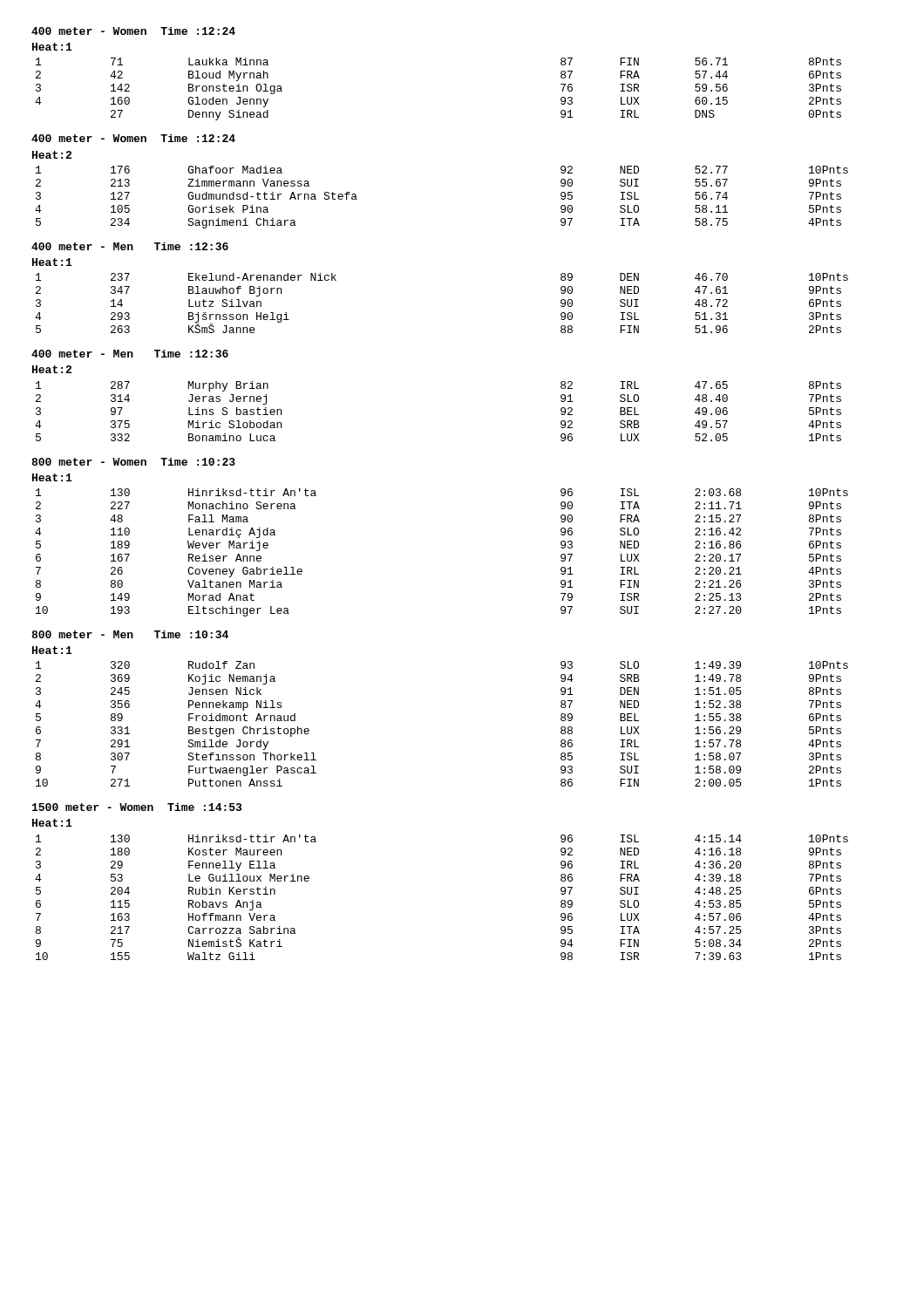Find the section header that says "800 meter - Men Time :10:34 Heat:1"
Screen dimensions: 1308x924
click(130, 643)
